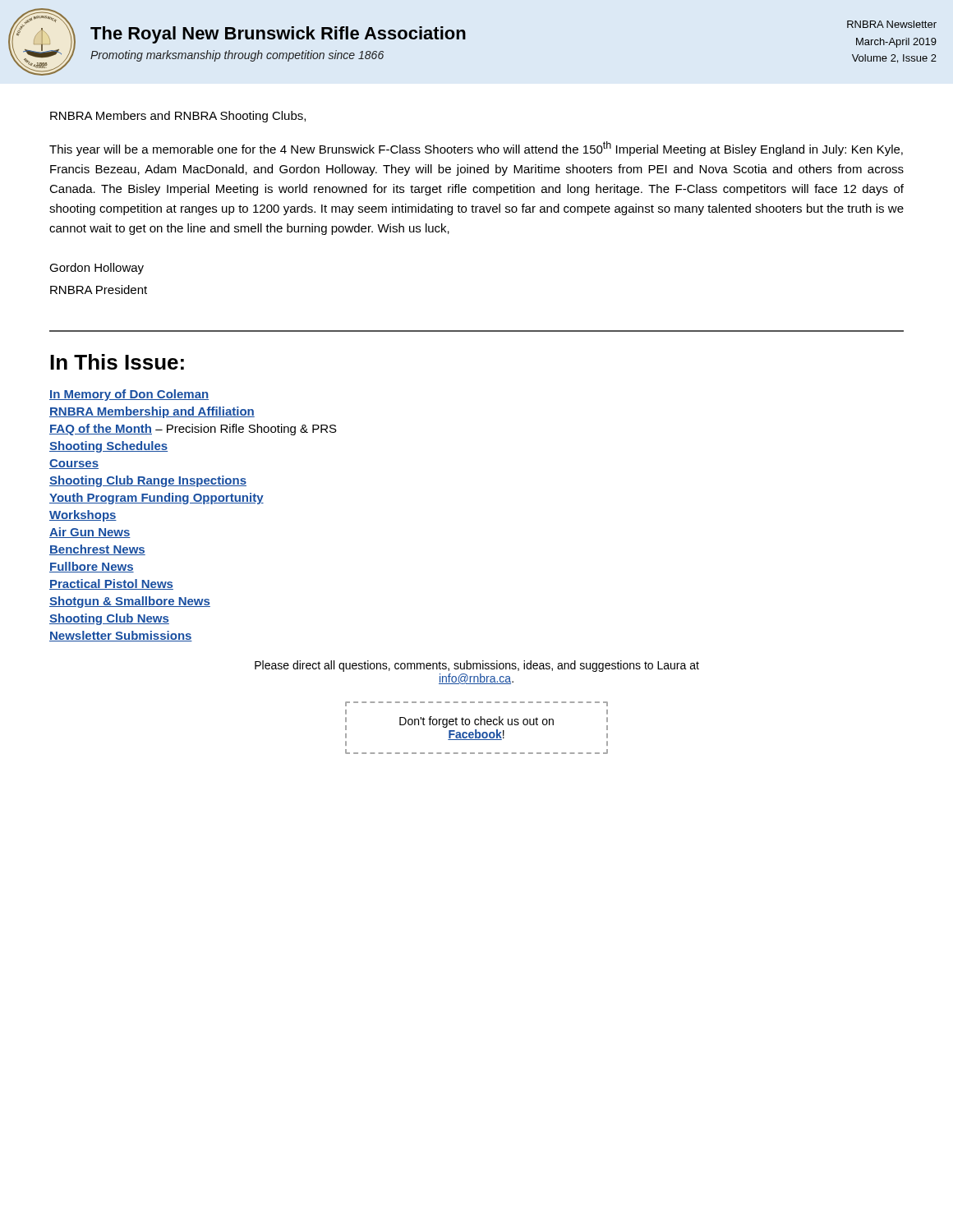
Task: Select the list item that reads "Fullbore News"
Action: pyautogui.click(x=91, y=566)
